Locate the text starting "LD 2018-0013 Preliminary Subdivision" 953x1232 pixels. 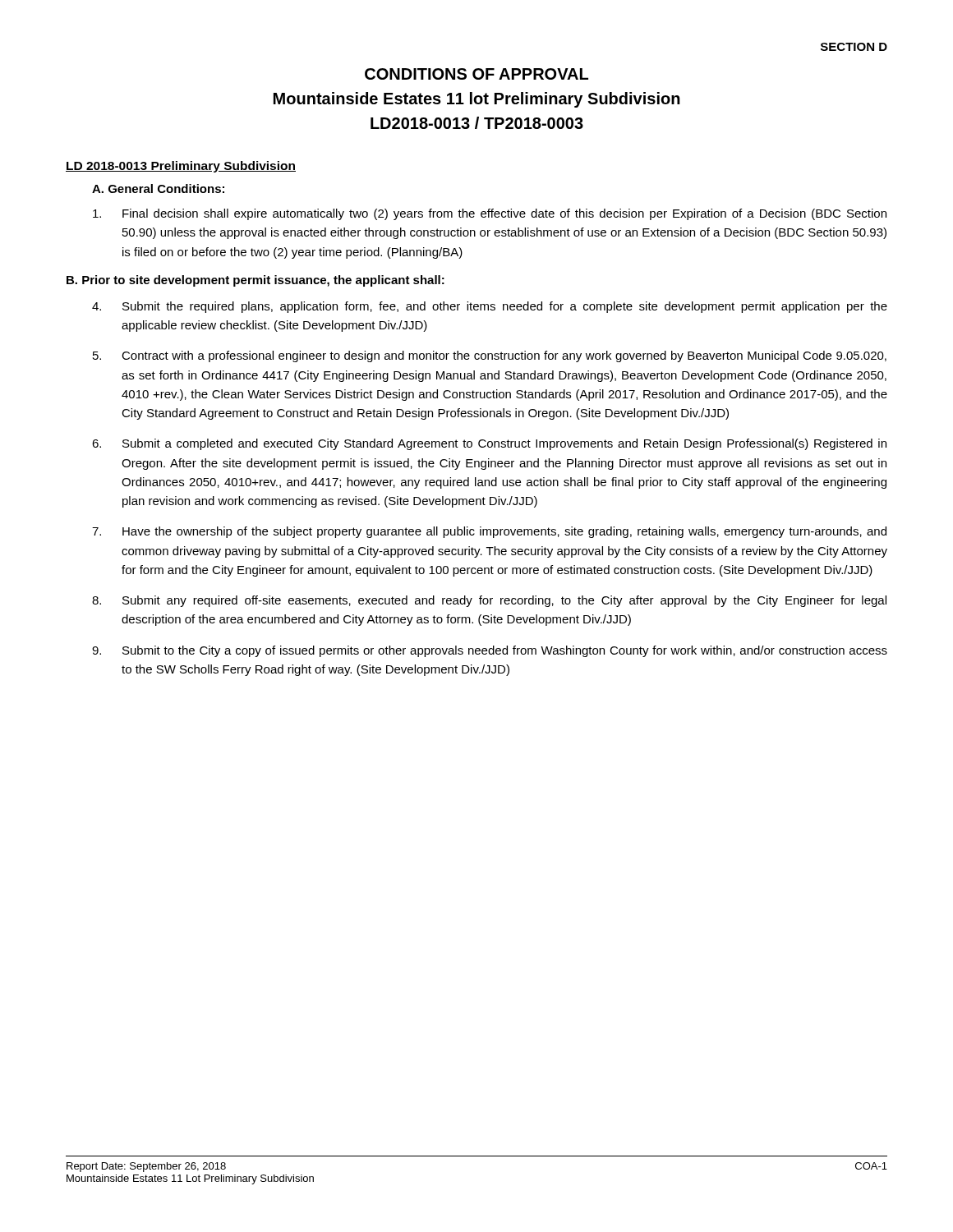(181, 166)
